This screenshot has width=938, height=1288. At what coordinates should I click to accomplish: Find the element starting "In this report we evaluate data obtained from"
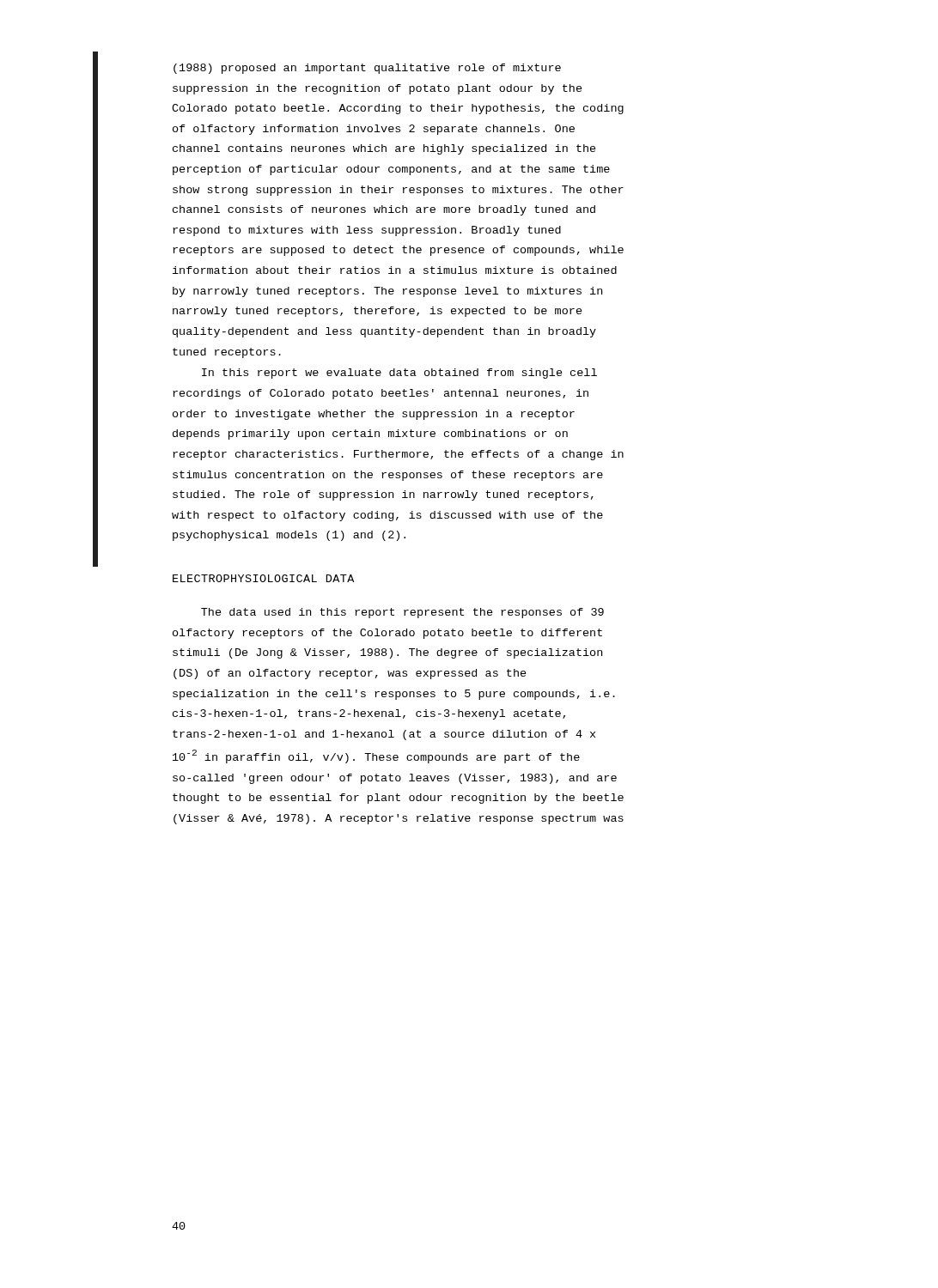[x=464, y=455]
